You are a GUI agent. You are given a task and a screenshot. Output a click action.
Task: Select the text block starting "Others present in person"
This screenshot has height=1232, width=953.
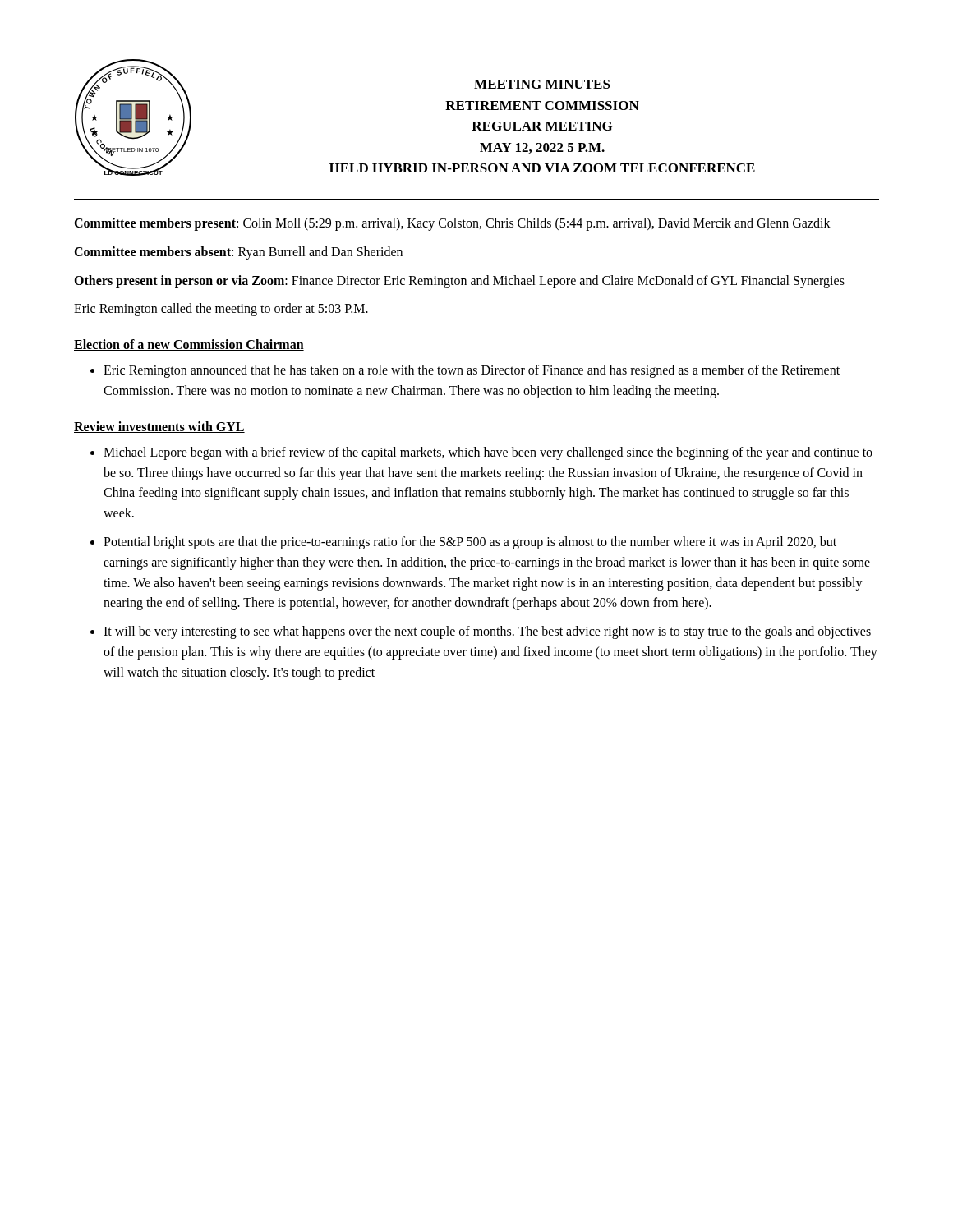click(459, 280)
